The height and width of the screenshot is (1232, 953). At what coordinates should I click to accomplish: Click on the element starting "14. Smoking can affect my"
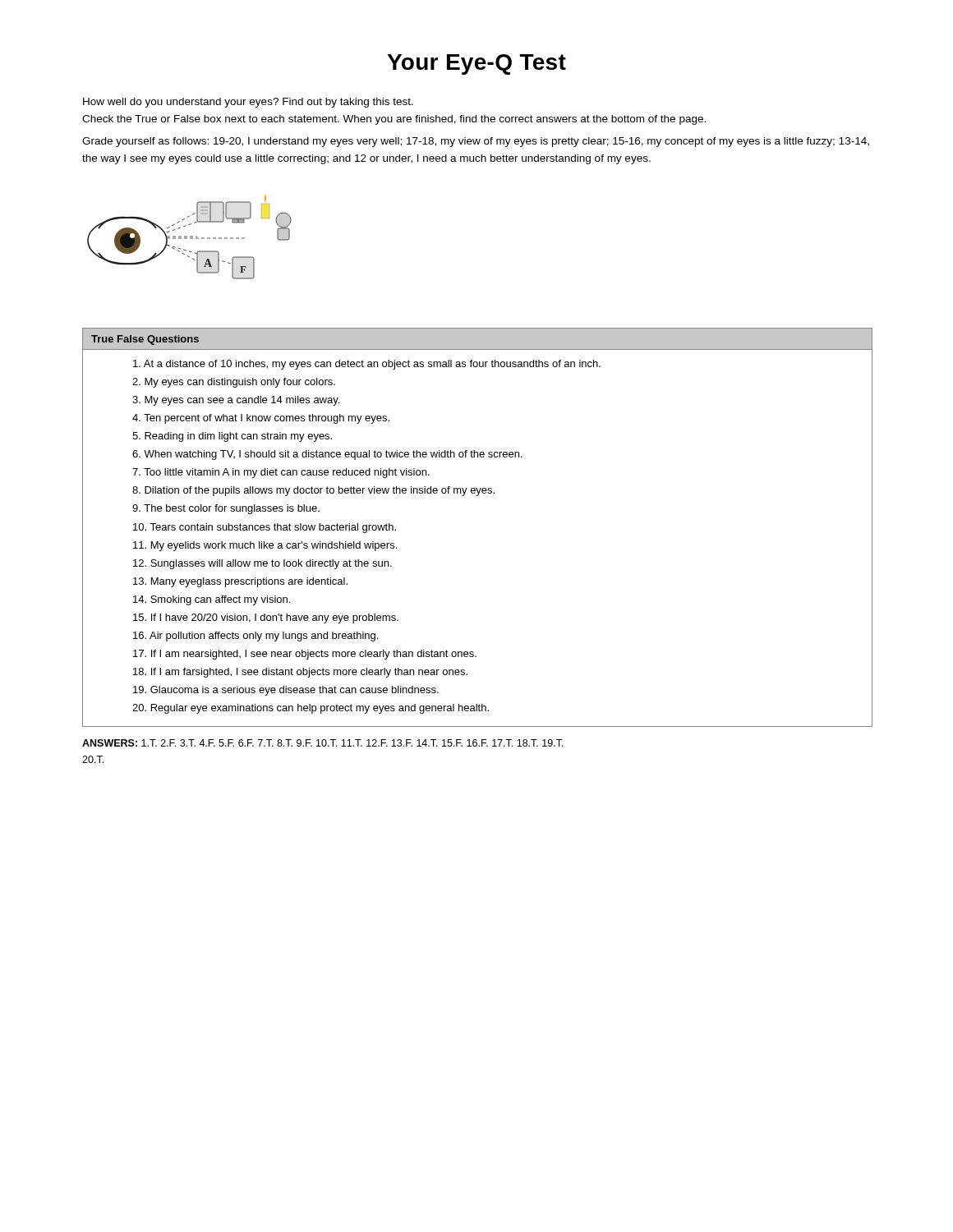212,599
